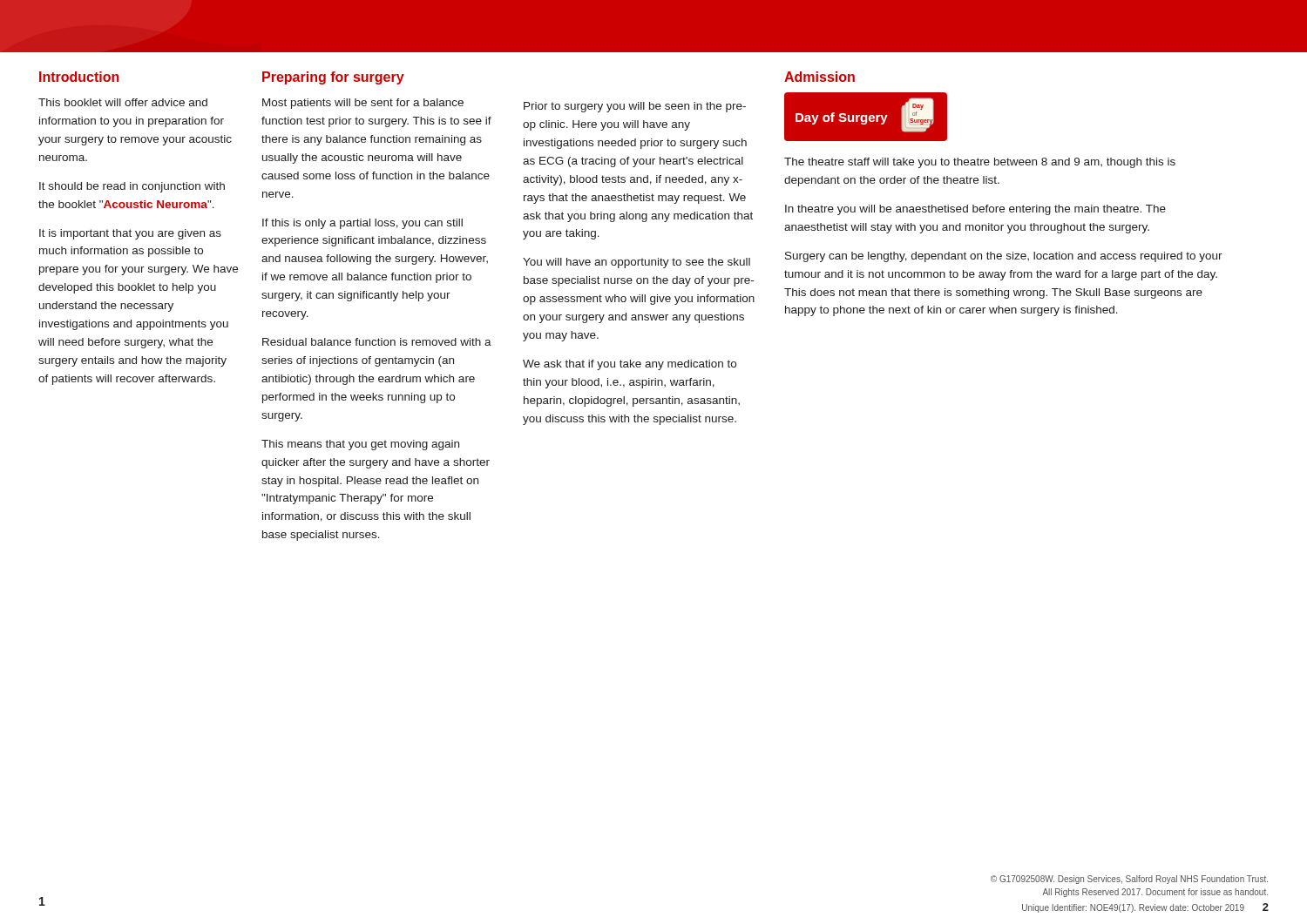Find the section header containing "Preparing for surgery"
Image resolution: width=1307 pixels, height=924 pixels.
[x=333, y=77]
